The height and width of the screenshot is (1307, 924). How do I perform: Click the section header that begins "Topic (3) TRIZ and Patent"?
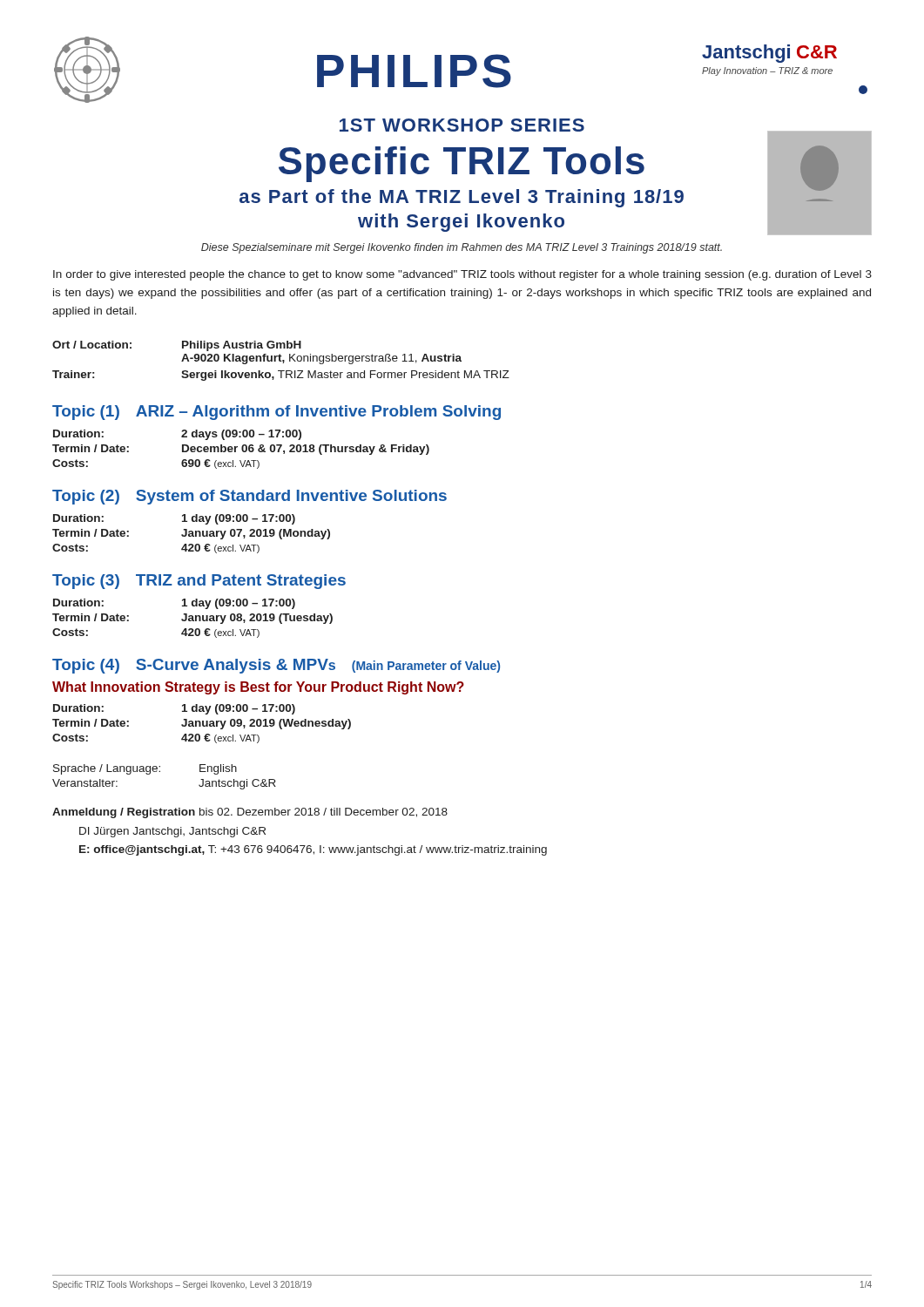point(199,580)
